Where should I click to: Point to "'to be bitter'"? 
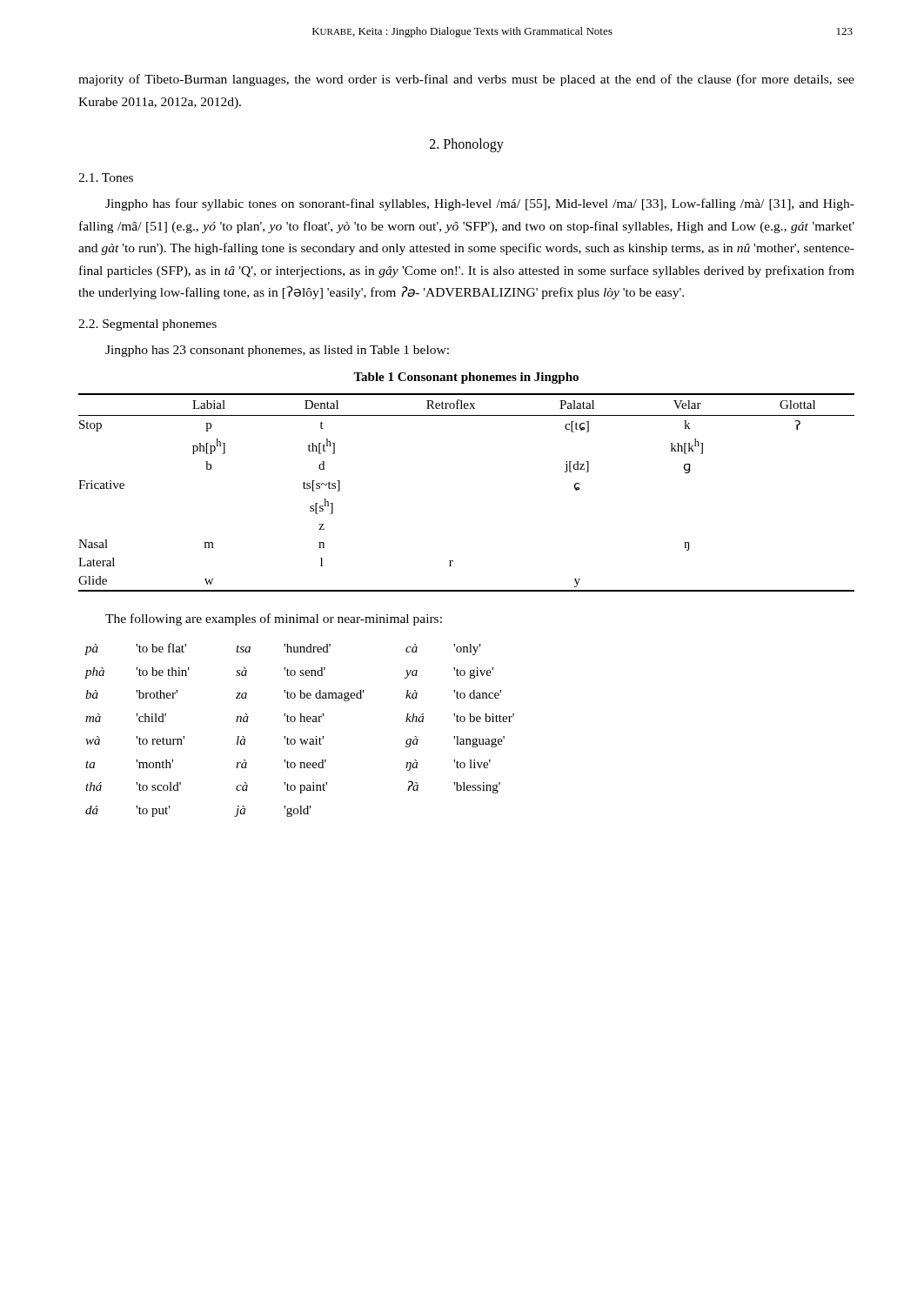tap(484, 717)
